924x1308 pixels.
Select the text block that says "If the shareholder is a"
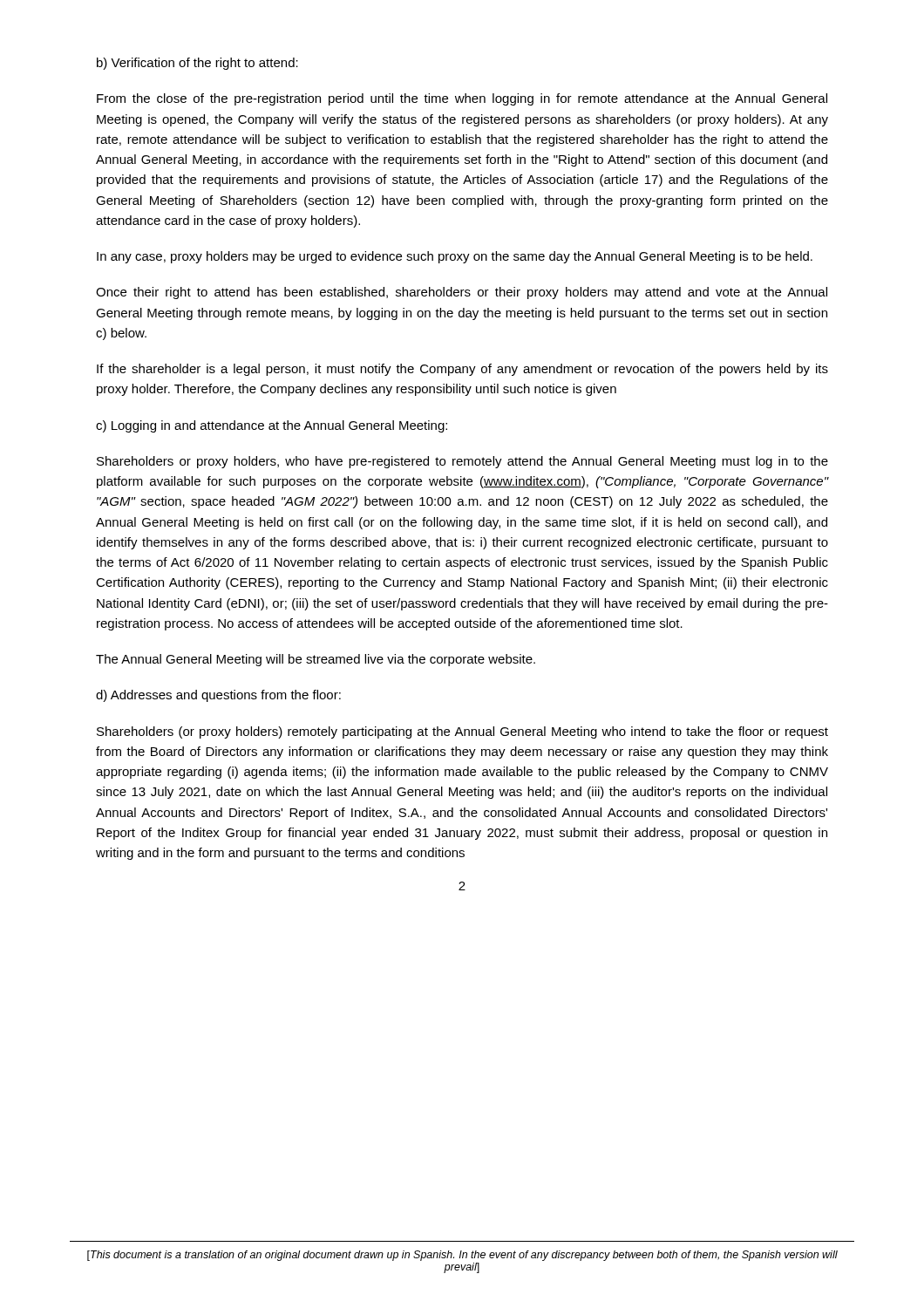pos(462,379)
